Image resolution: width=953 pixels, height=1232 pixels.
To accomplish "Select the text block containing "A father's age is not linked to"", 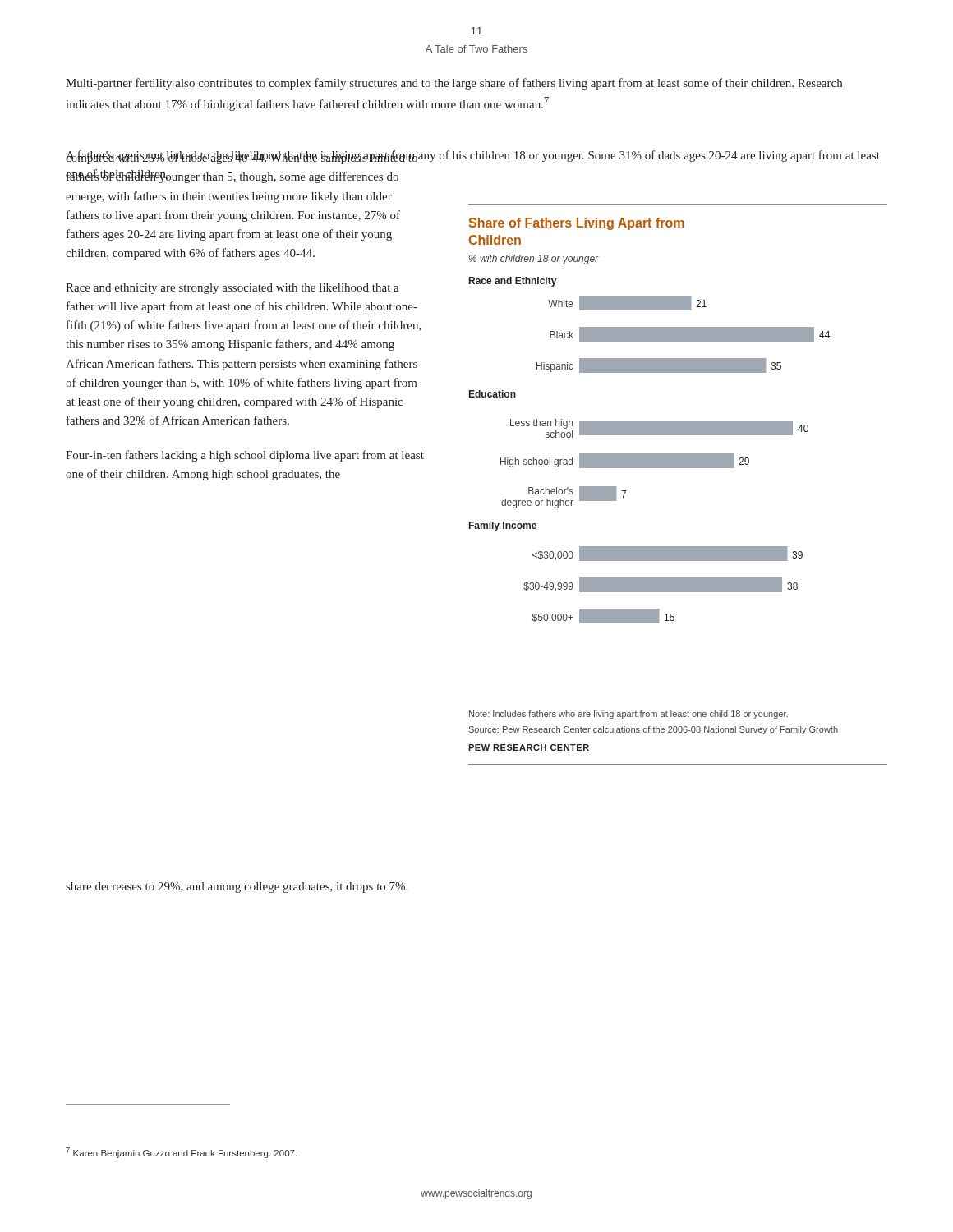I will (473, 165).
